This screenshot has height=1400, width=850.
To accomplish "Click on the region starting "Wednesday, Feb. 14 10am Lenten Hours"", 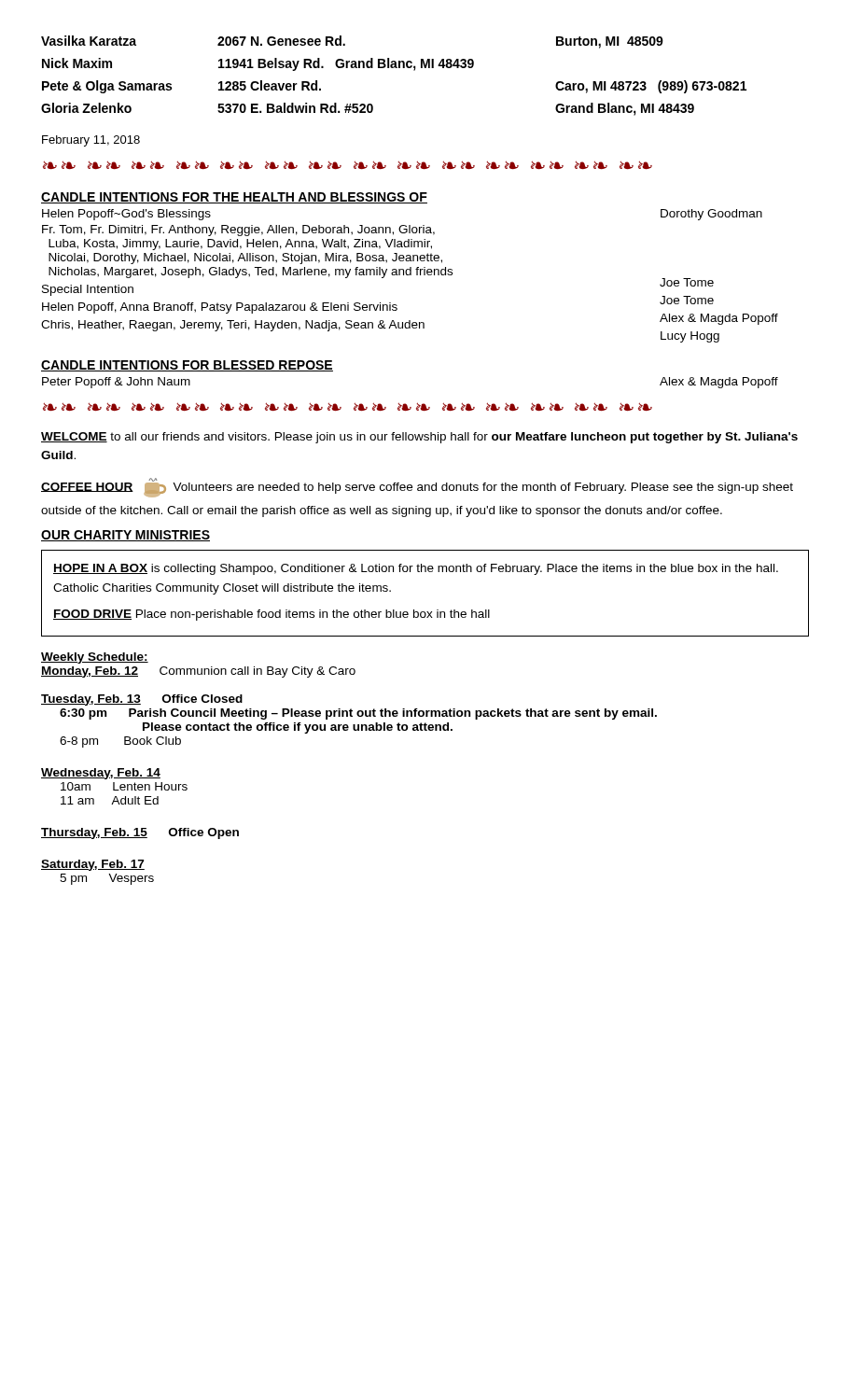I will coord(114,786).
